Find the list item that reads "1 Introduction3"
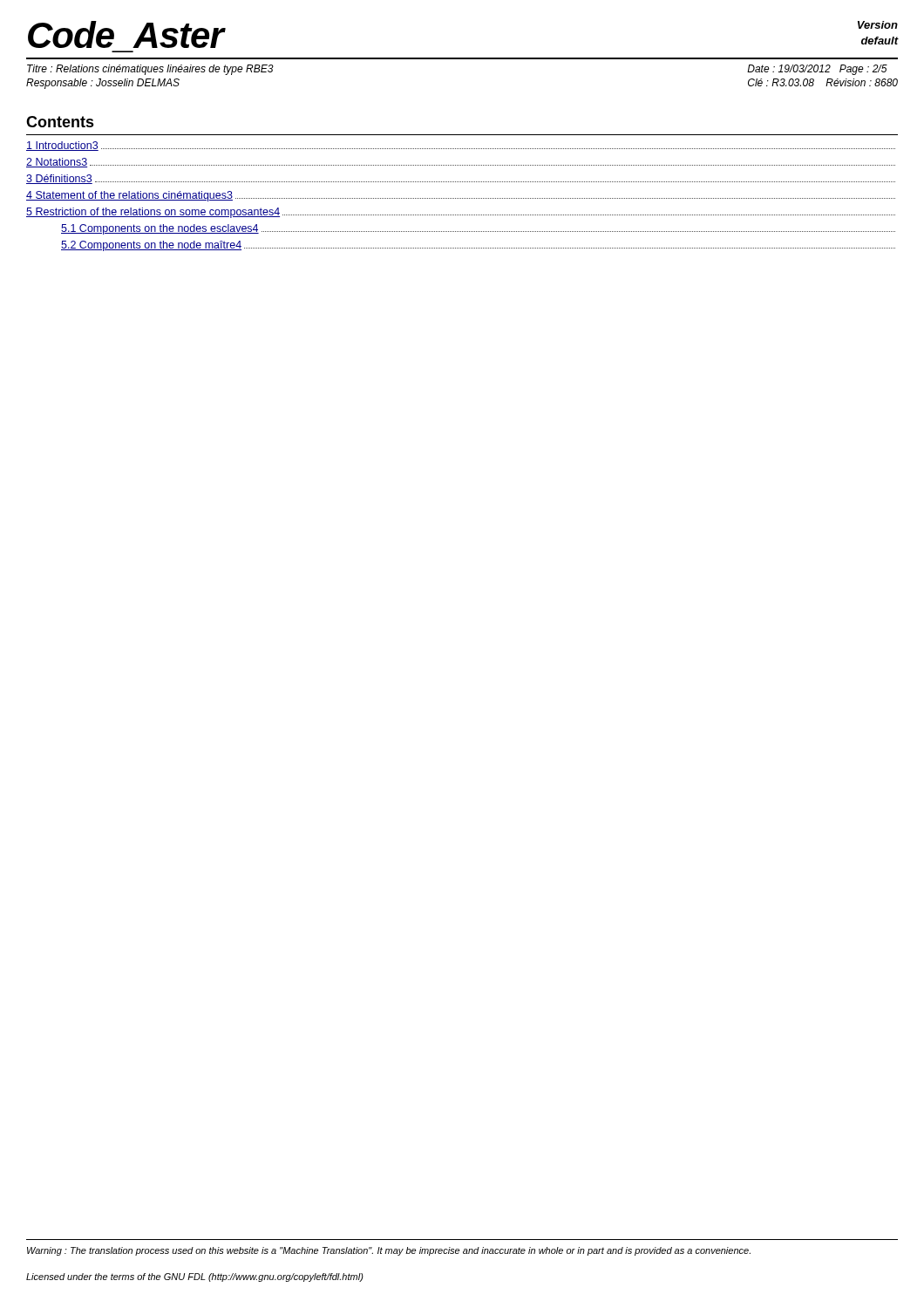Image resolution: width=924 pixels, height=1308 pixels. click(461, 145)
